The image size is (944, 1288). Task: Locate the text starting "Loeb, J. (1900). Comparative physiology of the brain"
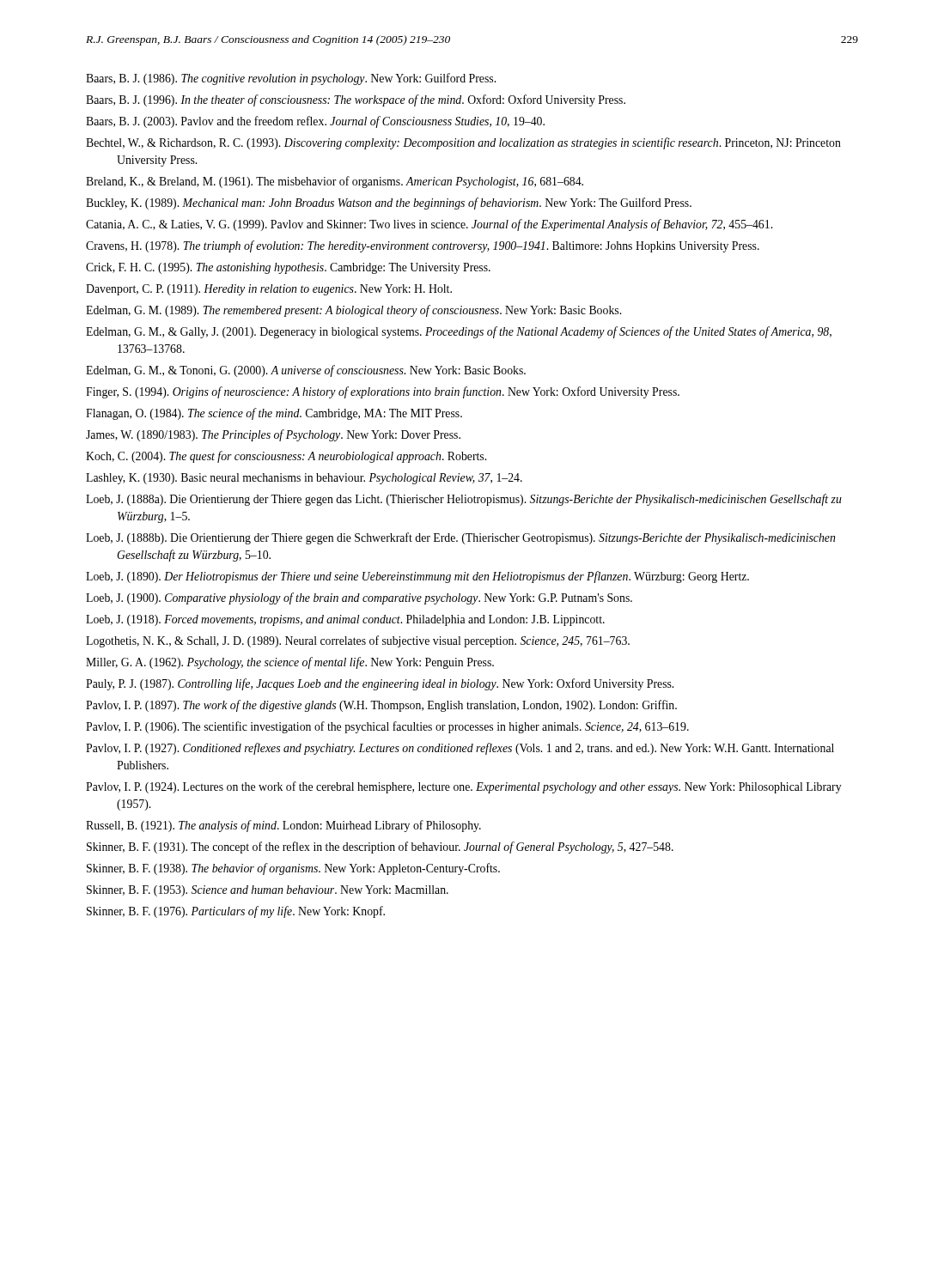point(359,598)
